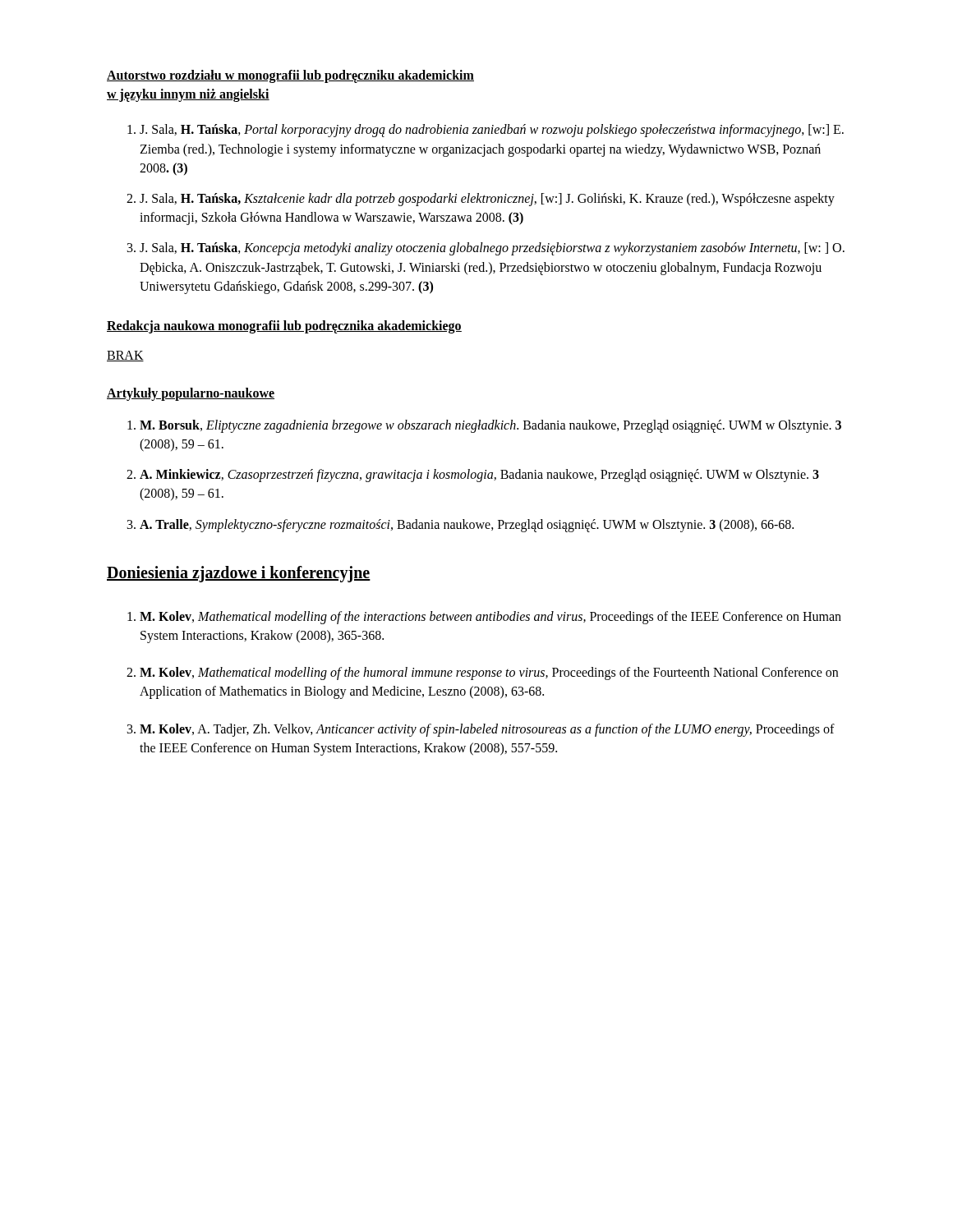Image resolution: width=953 pixels, height=1232 pixels.
Task: Locate the section header that reads "Redakcja naukowa monografii lub podręcznika"
Action: pyautogui.click(x=284, y=326)
